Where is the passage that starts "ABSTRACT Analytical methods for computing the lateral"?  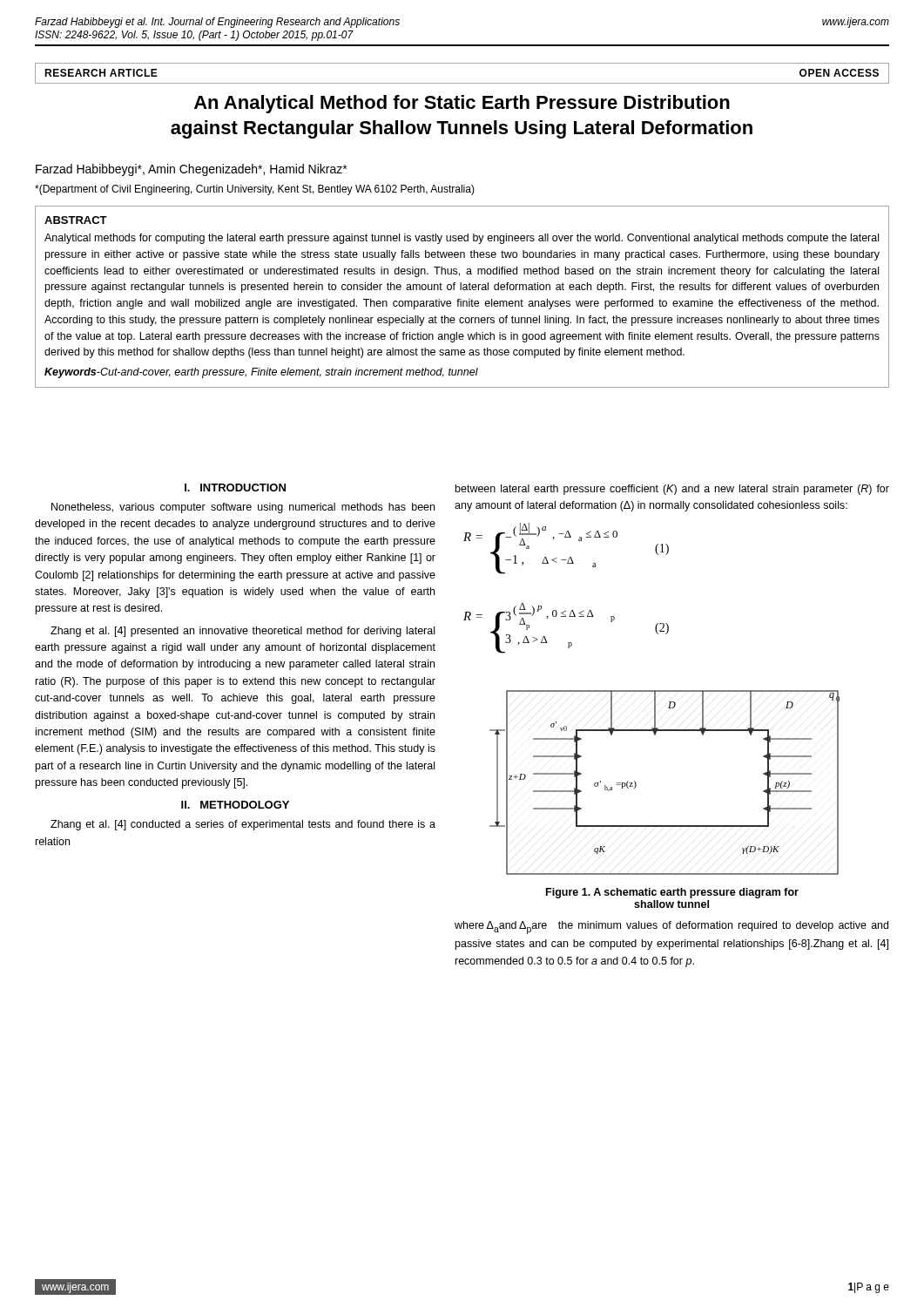pos(462,296)
